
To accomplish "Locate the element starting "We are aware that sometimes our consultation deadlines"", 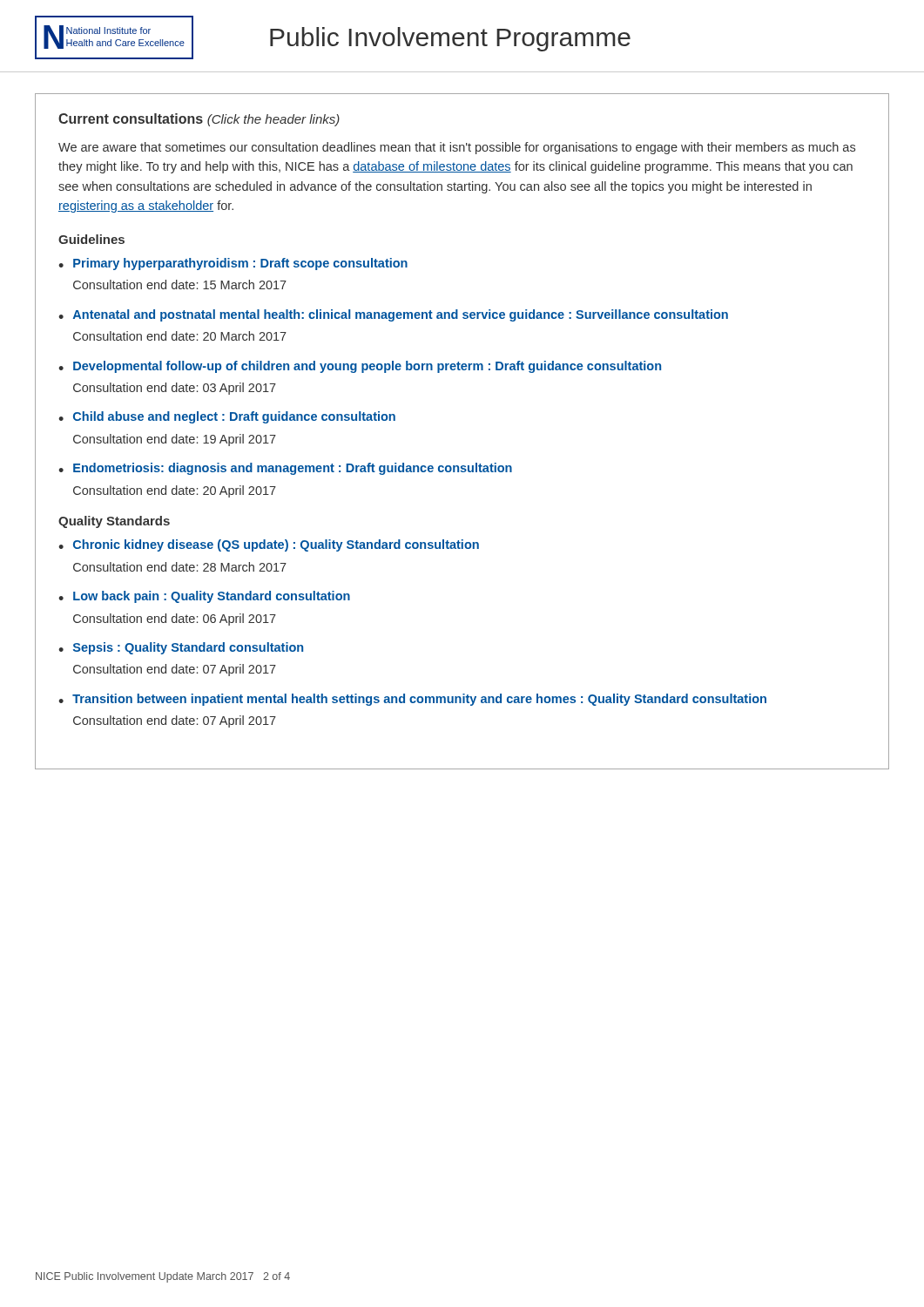I will coord(457,177).
